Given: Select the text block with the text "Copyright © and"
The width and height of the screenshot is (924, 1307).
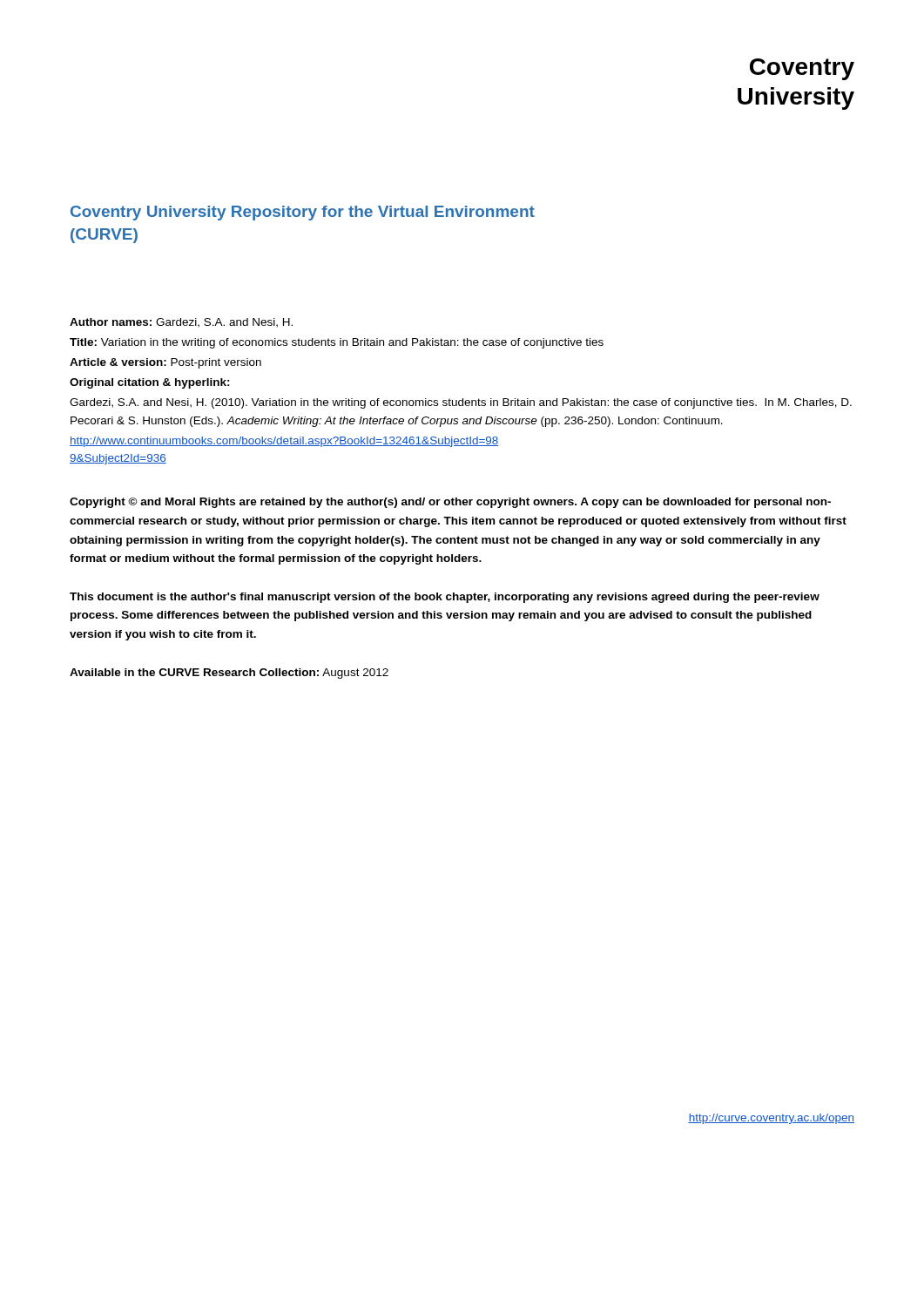Looking at the screenshot, I should (x=458, y=530).
